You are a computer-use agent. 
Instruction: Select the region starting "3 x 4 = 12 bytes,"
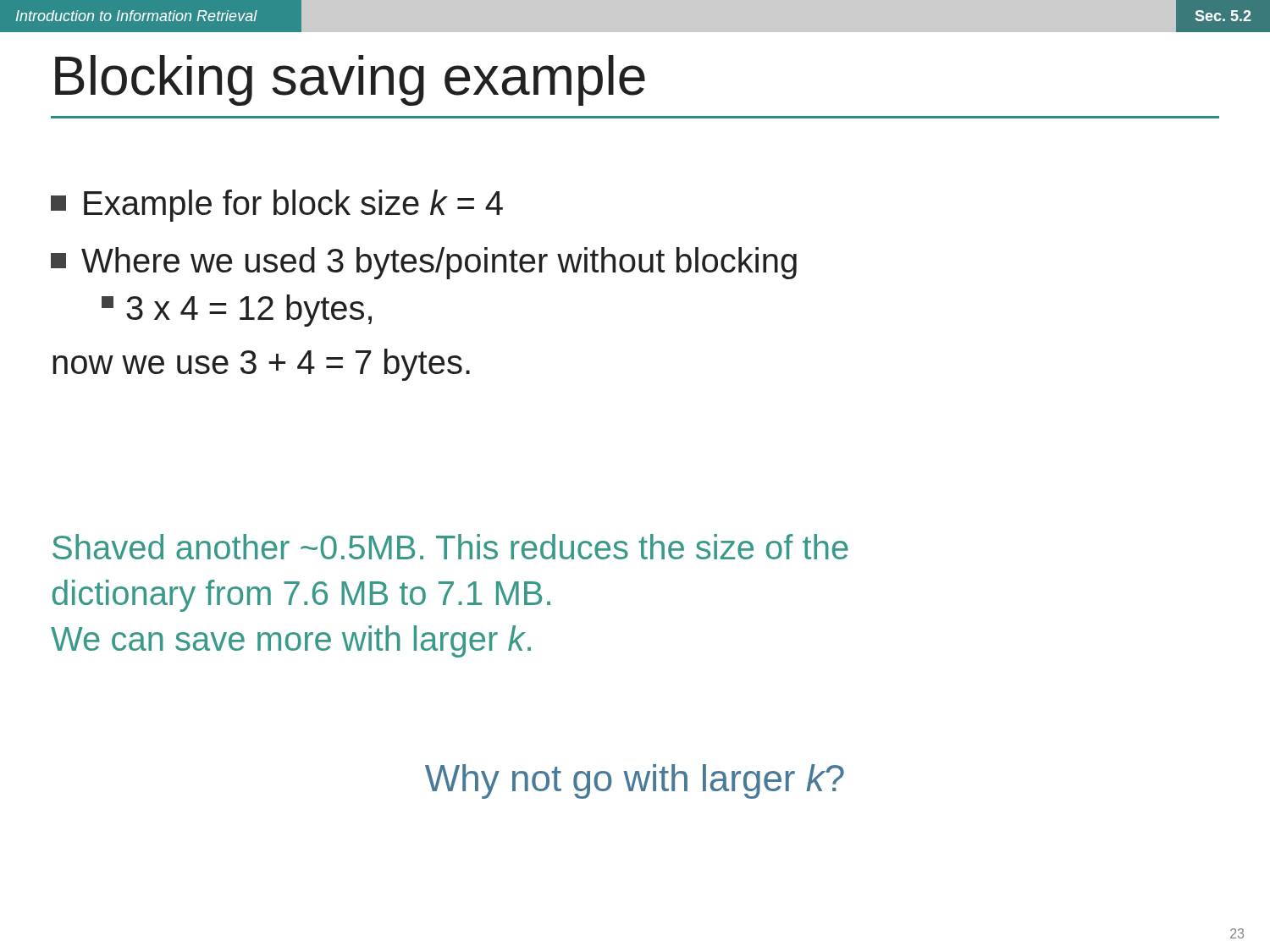238,308
